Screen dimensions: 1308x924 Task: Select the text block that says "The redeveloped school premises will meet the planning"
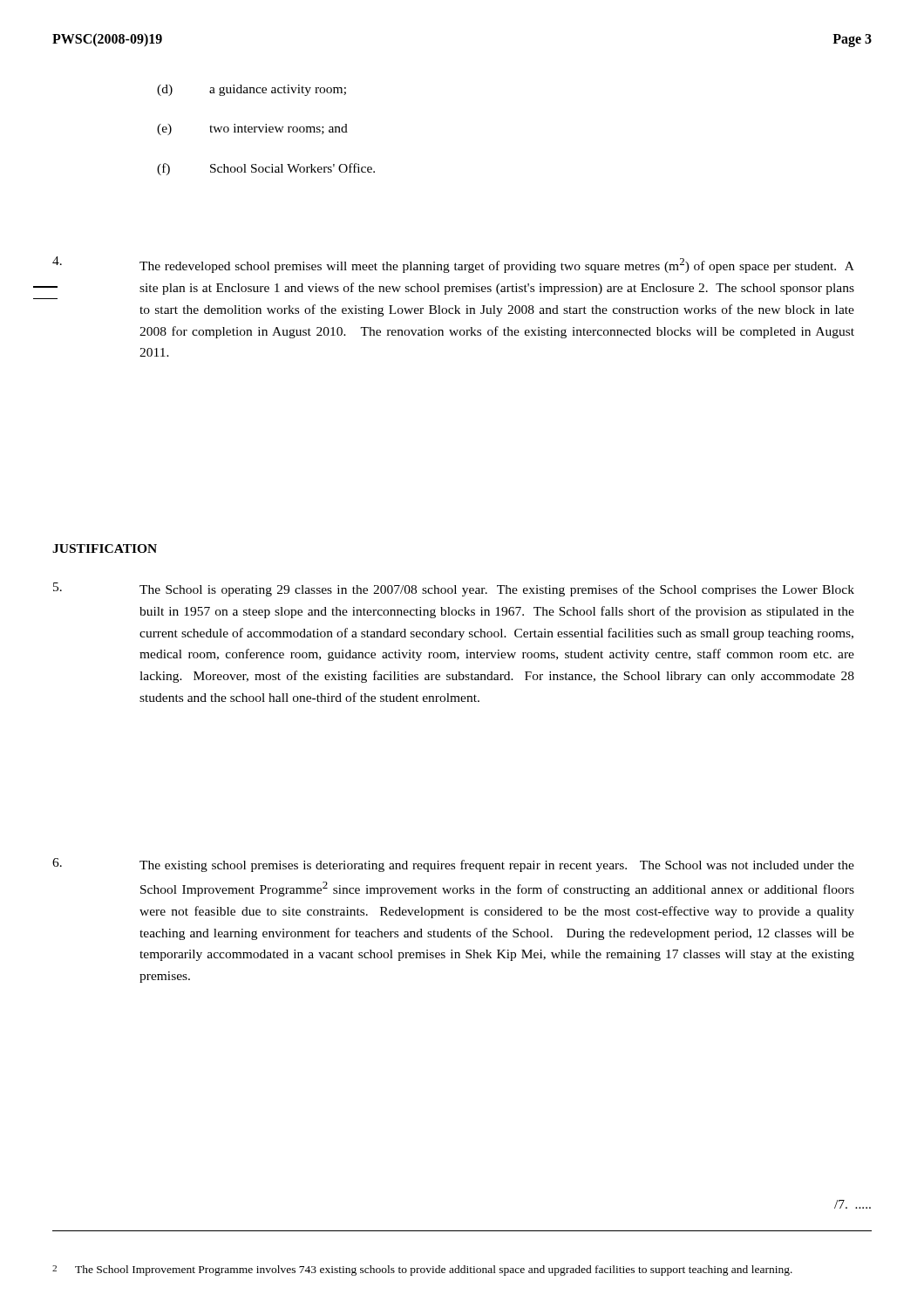pyautogui.click(x=453, y=308)
